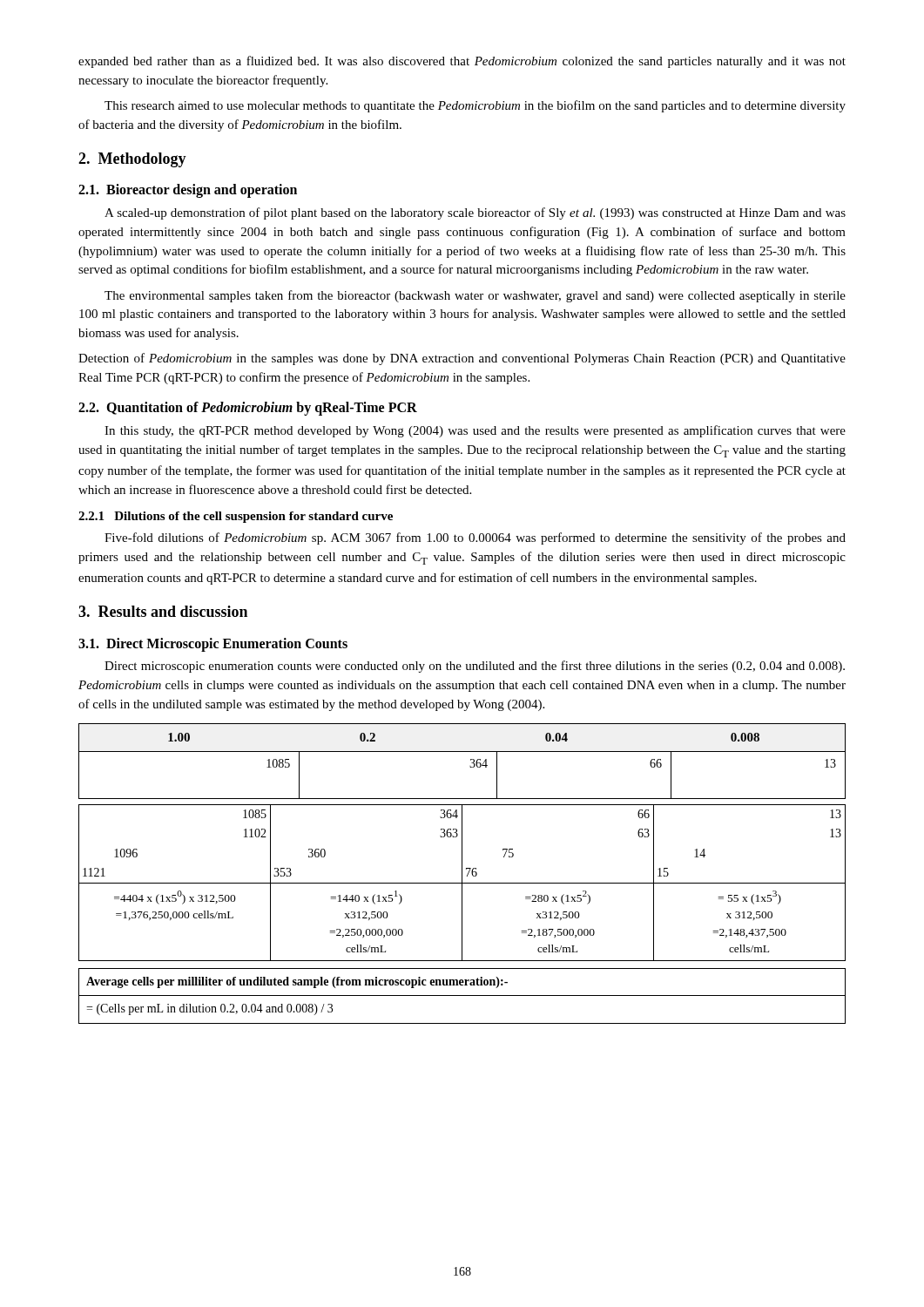Locate the text block containing "The environmental samples"

tap(462, 315)
